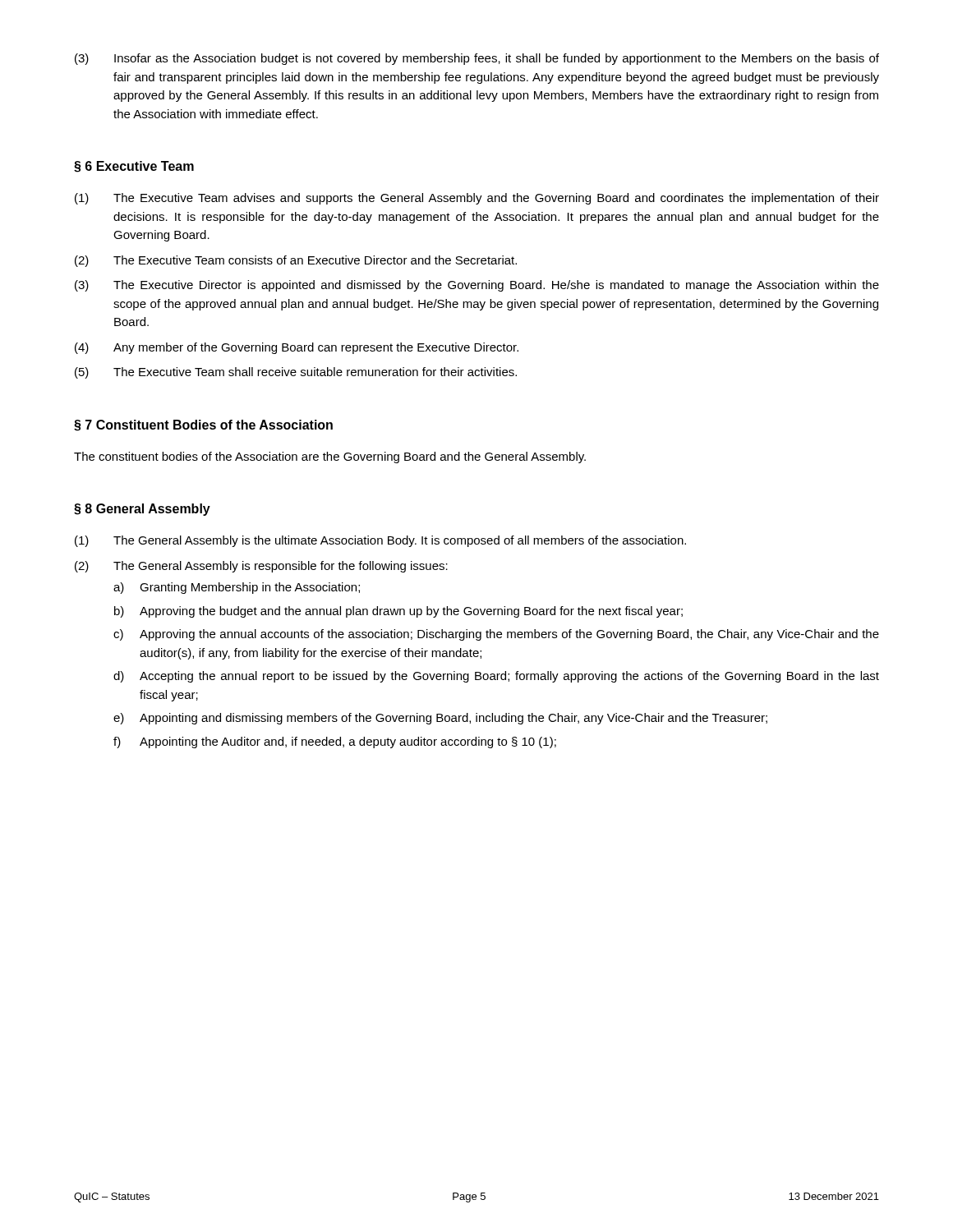953x1232 pixels.
Task: Locate the block of text that opens with "a) Granting Membership in"
Action: (237, 588)
